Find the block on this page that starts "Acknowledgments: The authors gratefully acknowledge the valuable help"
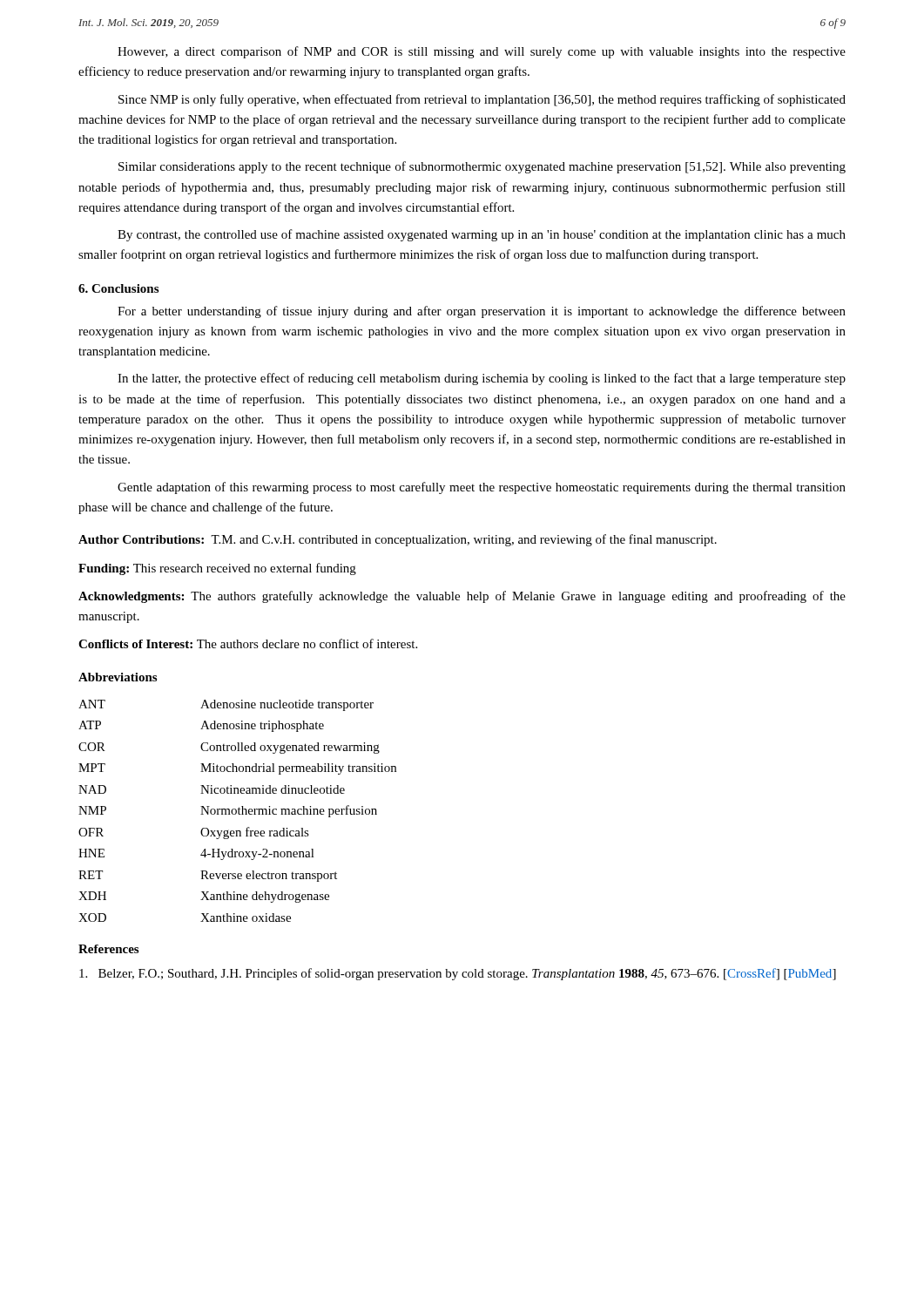This screenshot has height=1307, width=924. tap(462, 606)
